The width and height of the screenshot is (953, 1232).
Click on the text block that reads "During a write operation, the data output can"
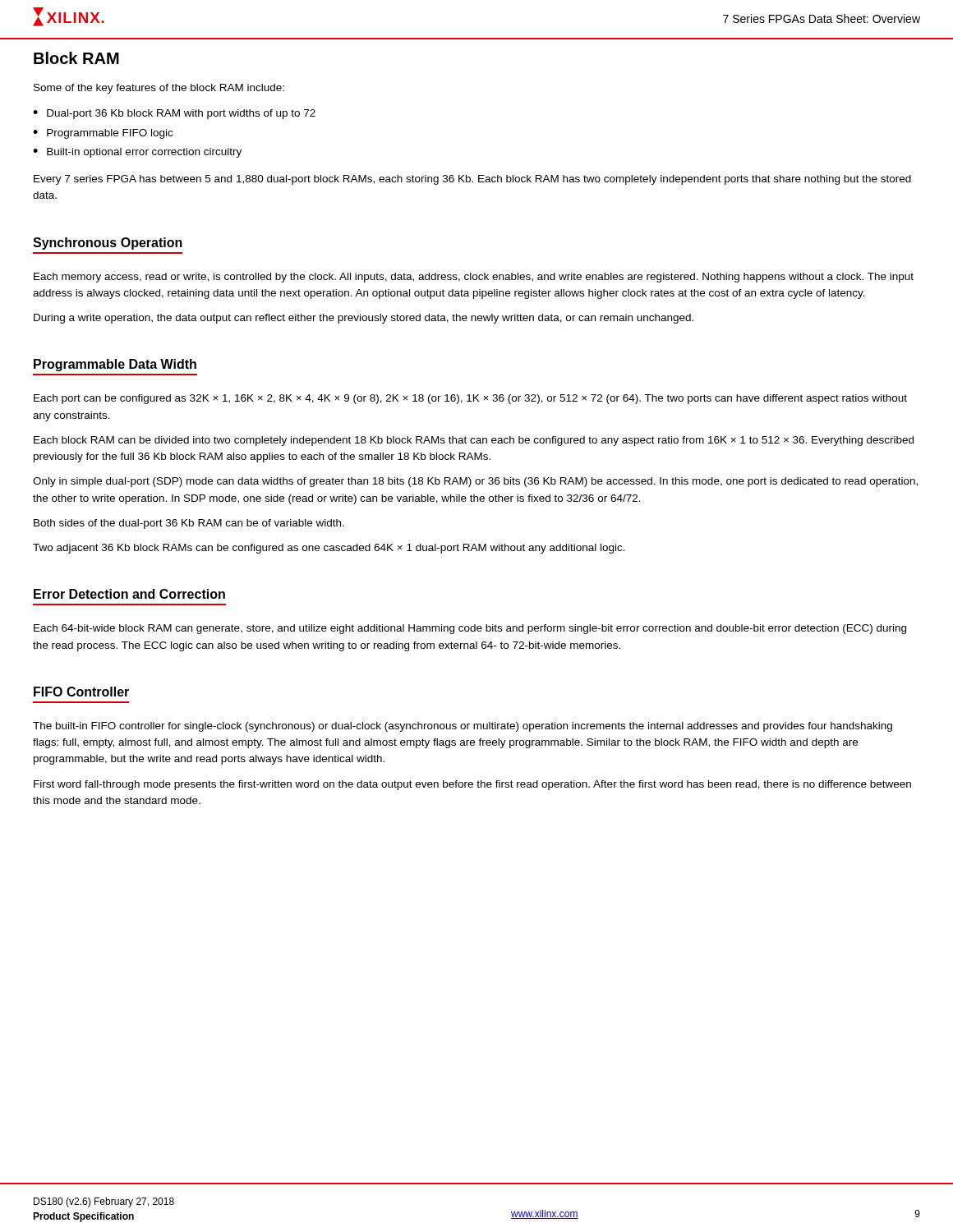coord(364,317)
